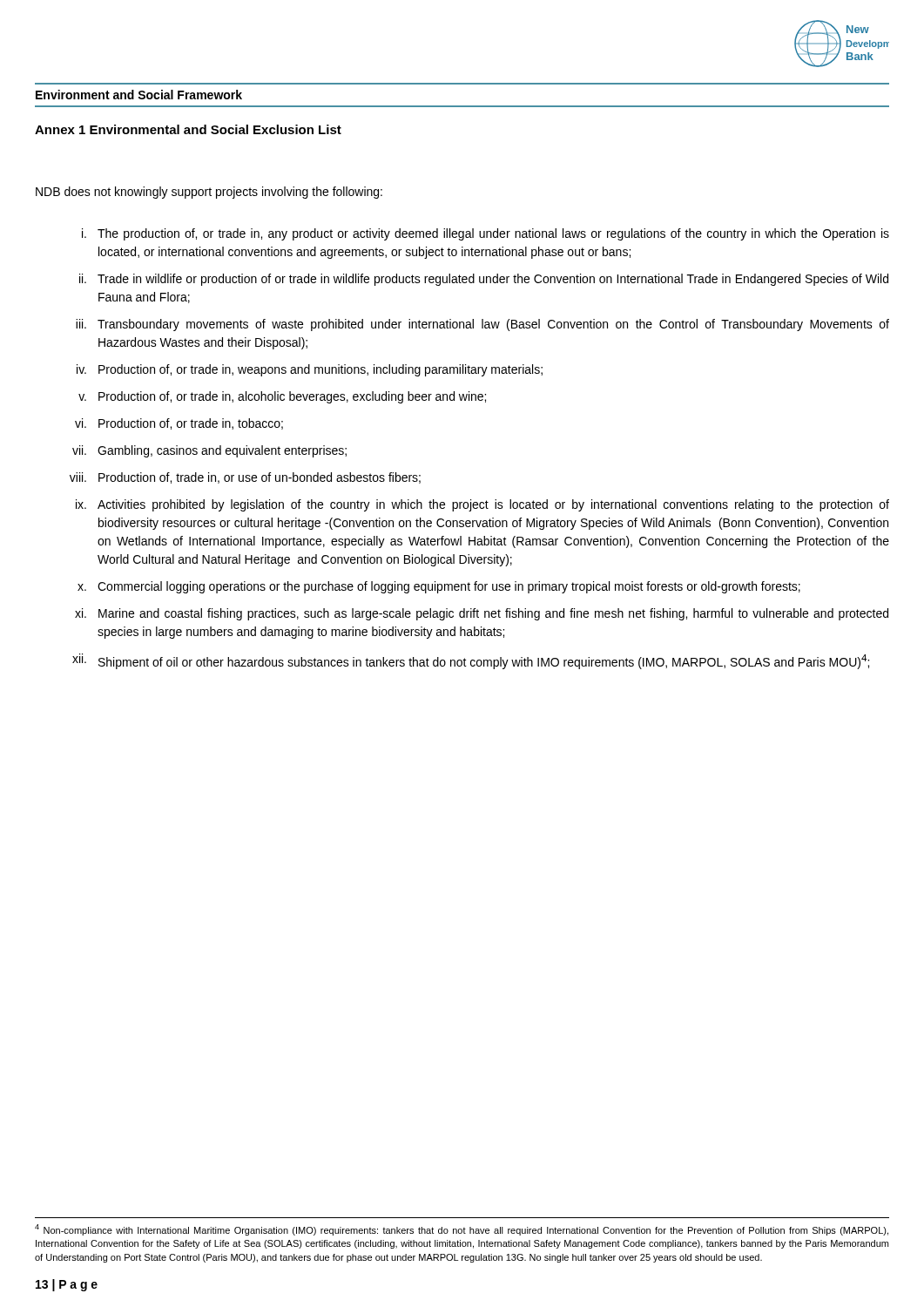Select the block starting "ix. Activities prohibited by legislation of the"

462,532
